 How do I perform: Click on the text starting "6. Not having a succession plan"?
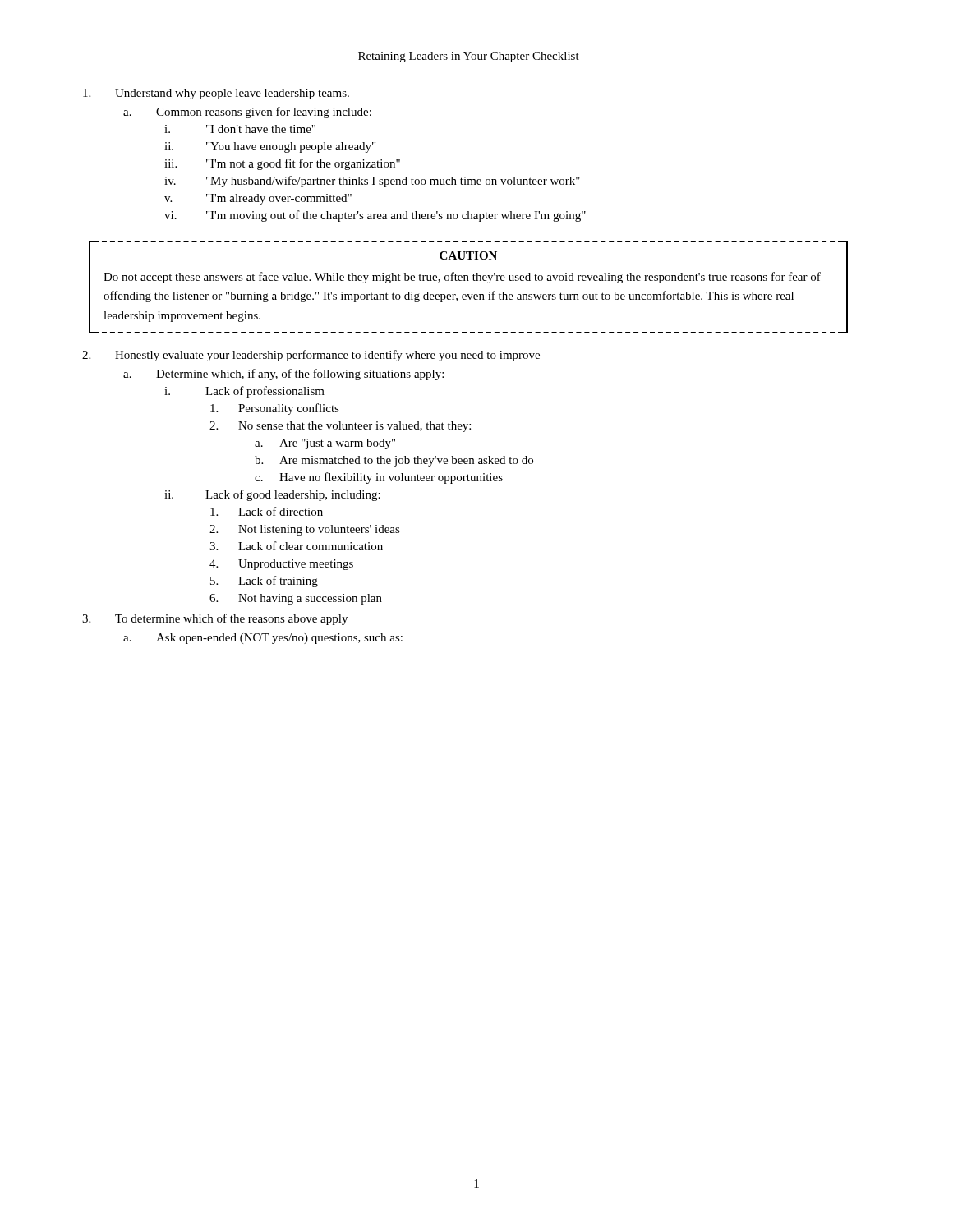(296, 598)
